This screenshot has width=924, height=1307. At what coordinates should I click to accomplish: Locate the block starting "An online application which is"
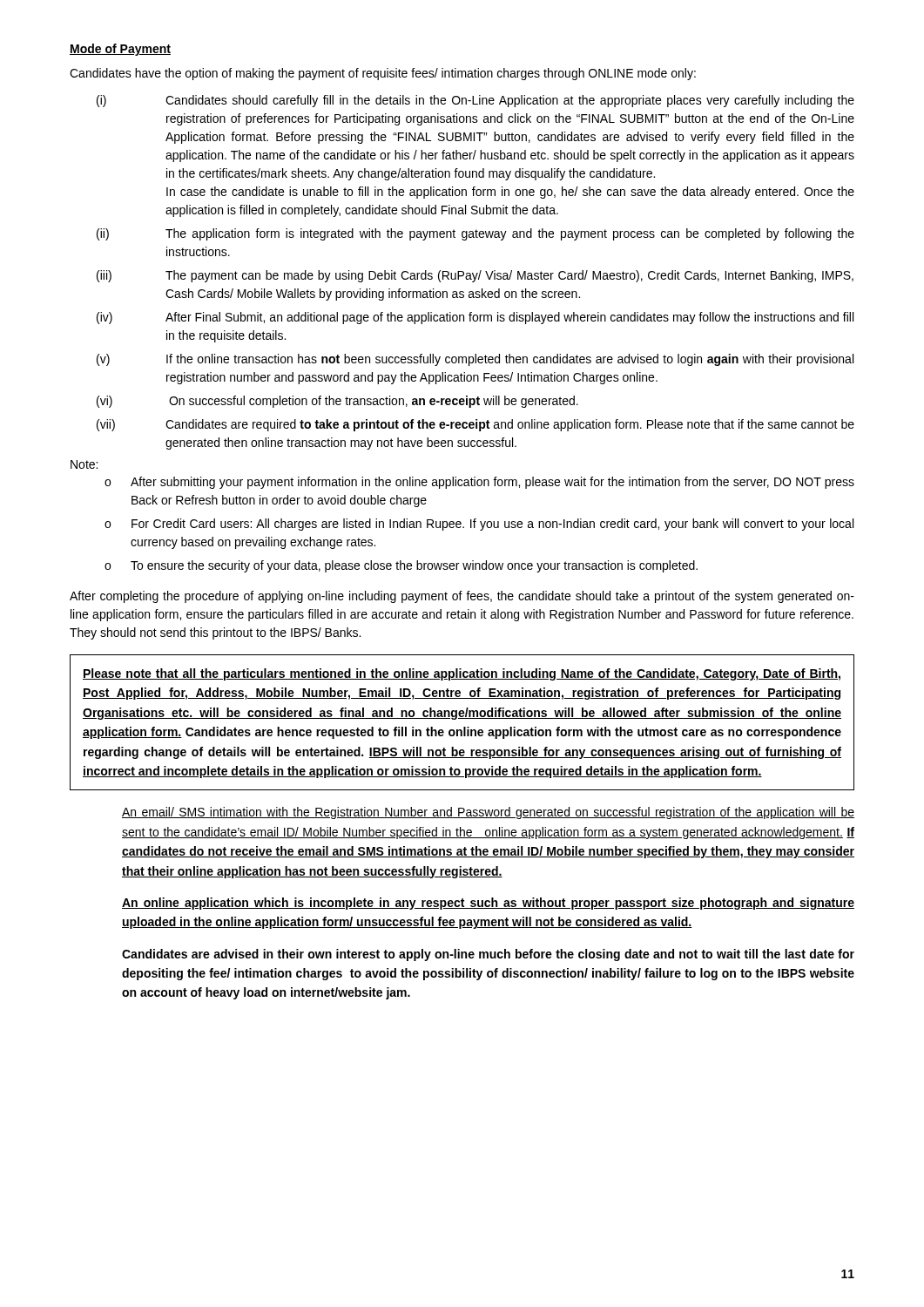[488, 912]
